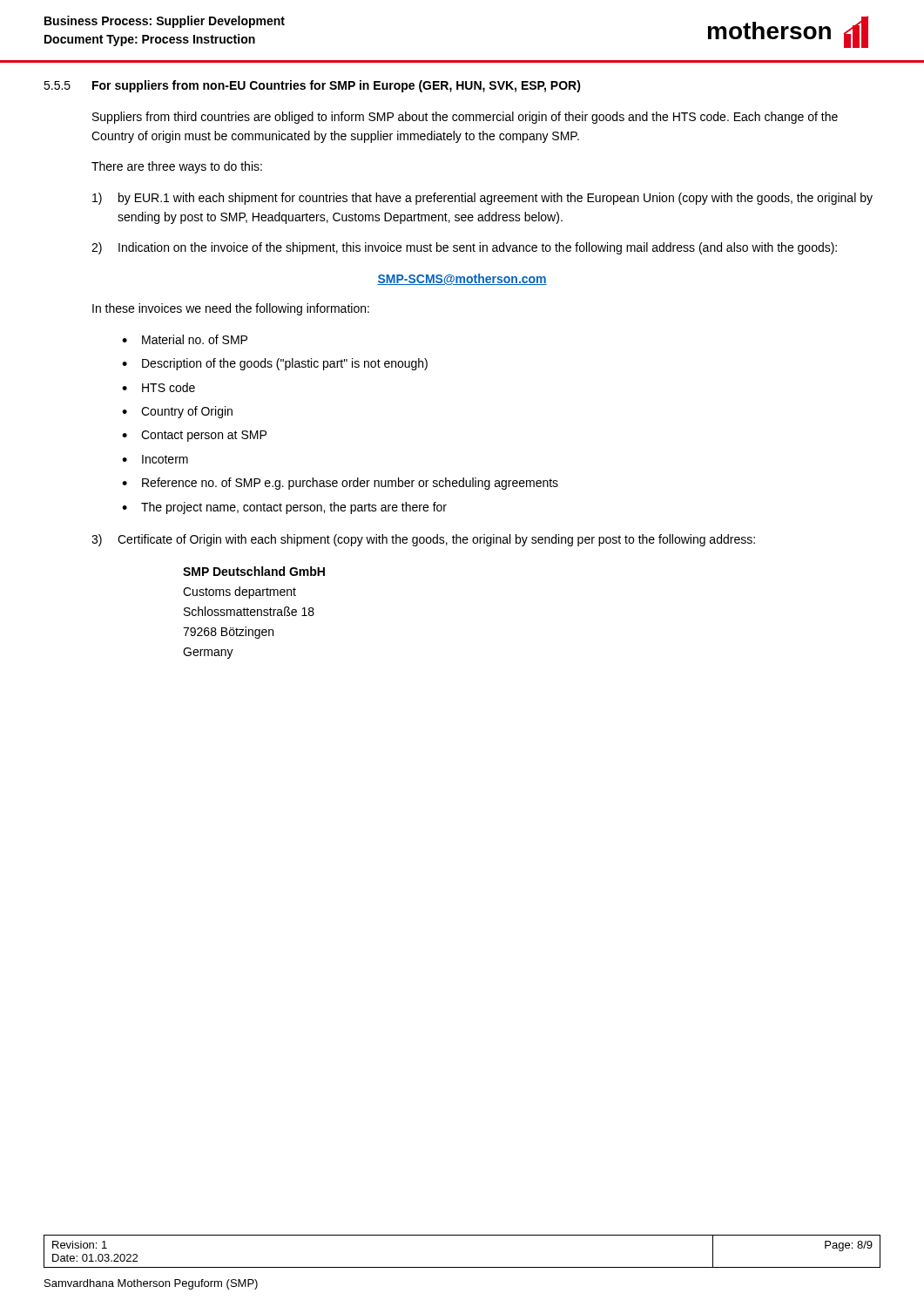The height and width of the screenshot is (1307, 924).
Task: Navigate to the region starting "• HTS code"
Action: click(x=158, y=387)
